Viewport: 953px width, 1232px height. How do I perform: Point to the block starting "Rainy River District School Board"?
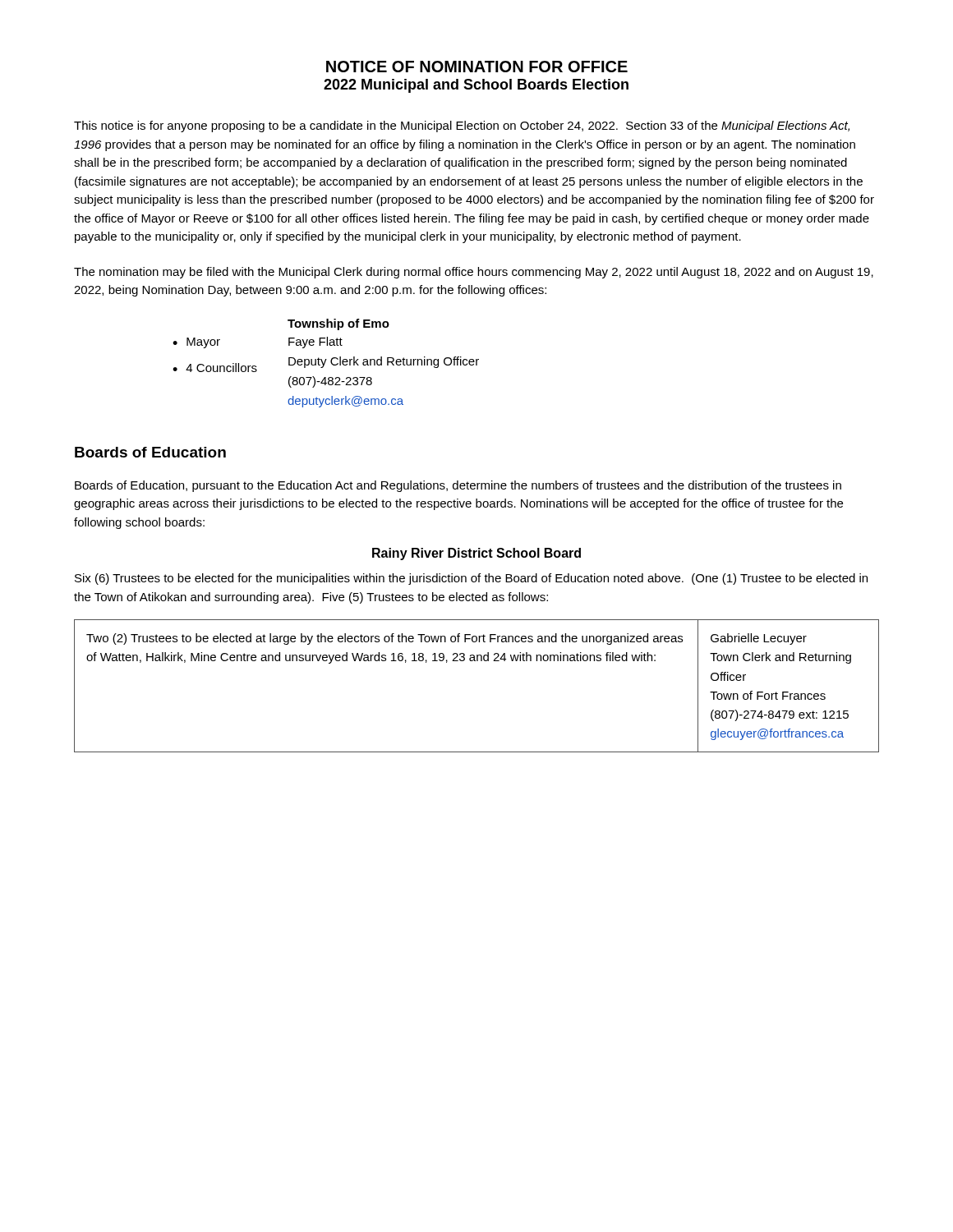point(476,553)
